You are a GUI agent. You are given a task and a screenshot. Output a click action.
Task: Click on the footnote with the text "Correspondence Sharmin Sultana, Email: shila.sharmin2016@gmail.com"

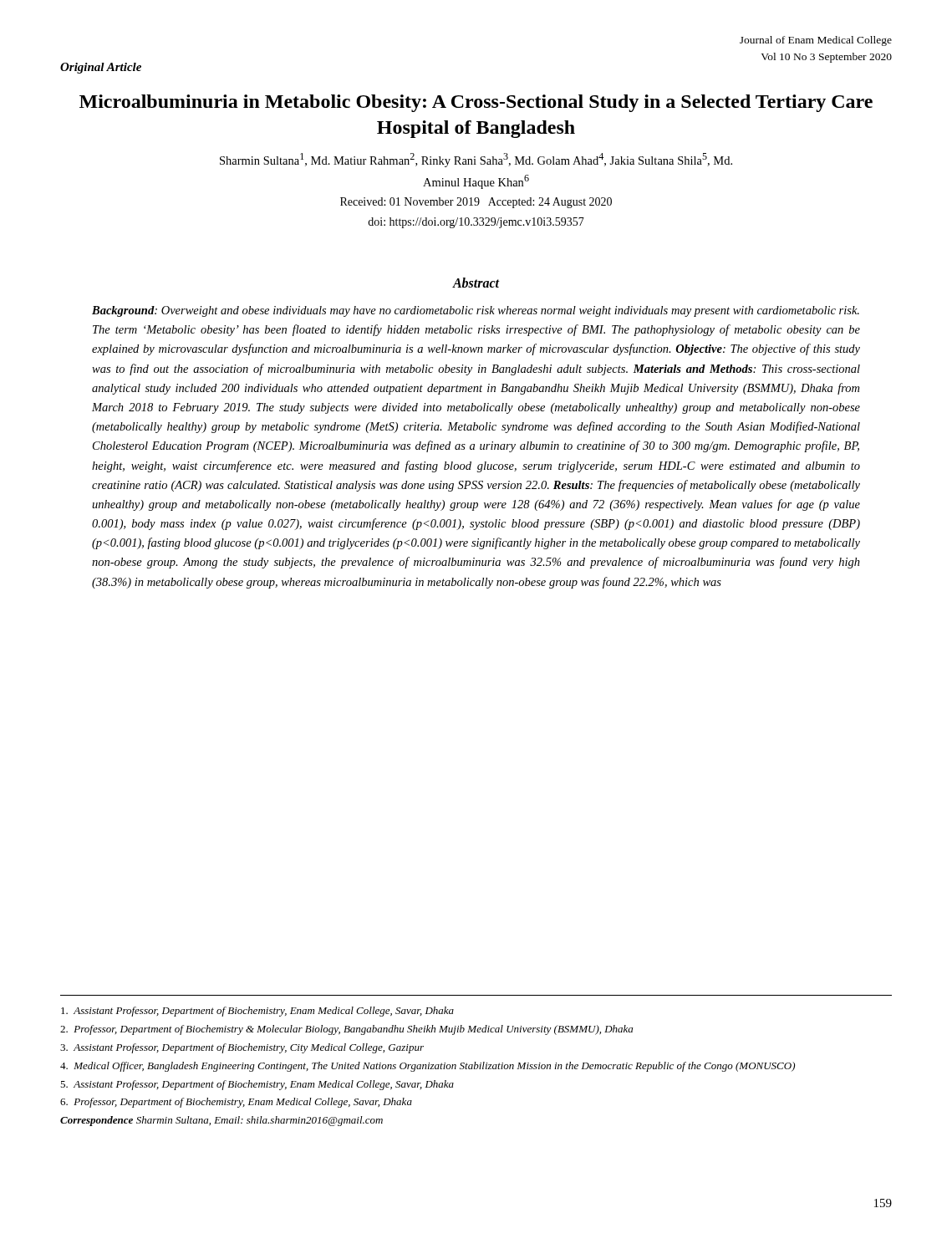[222, 1120]
